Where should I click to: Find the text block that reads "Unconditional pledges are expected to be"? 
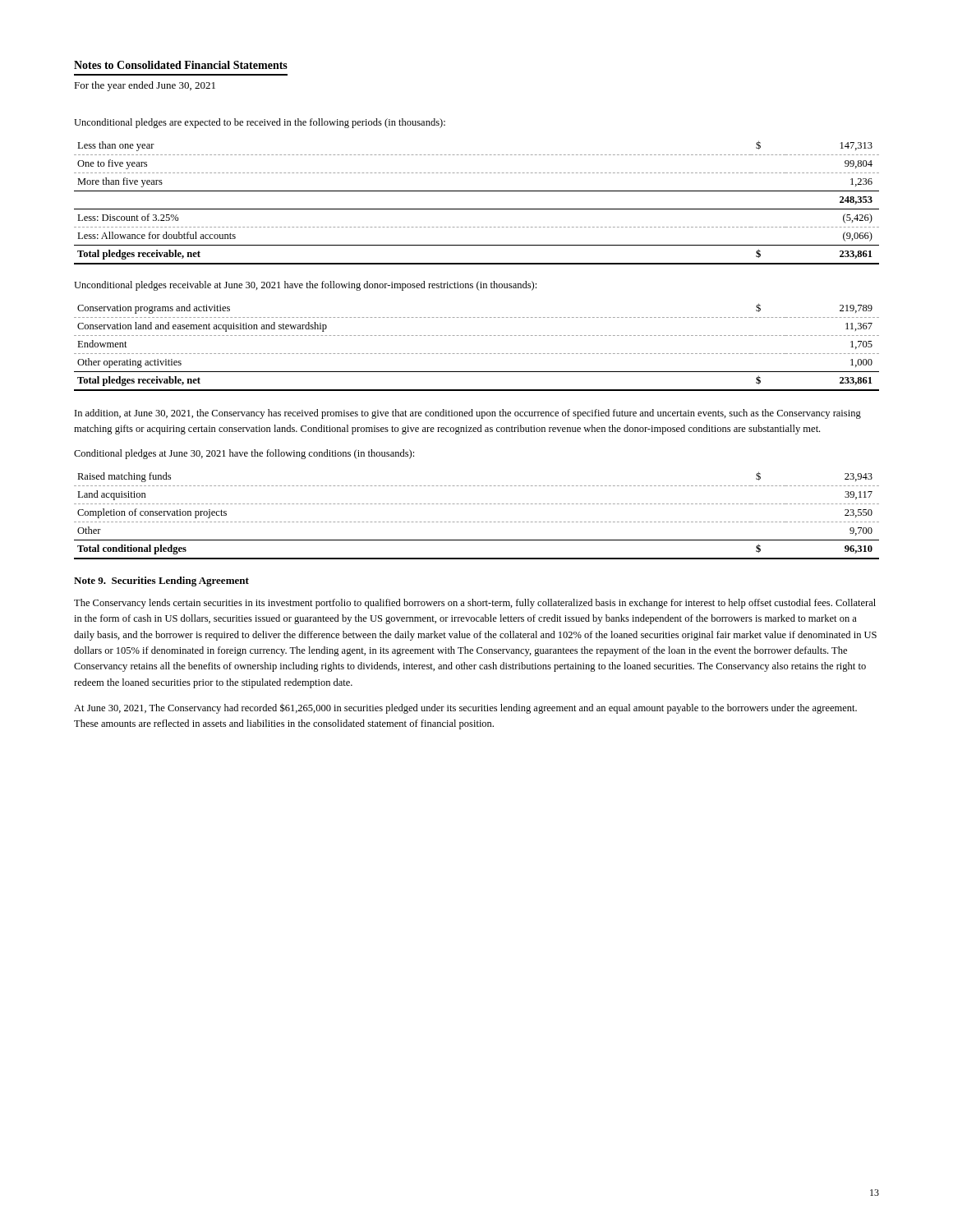coord(260,122)
